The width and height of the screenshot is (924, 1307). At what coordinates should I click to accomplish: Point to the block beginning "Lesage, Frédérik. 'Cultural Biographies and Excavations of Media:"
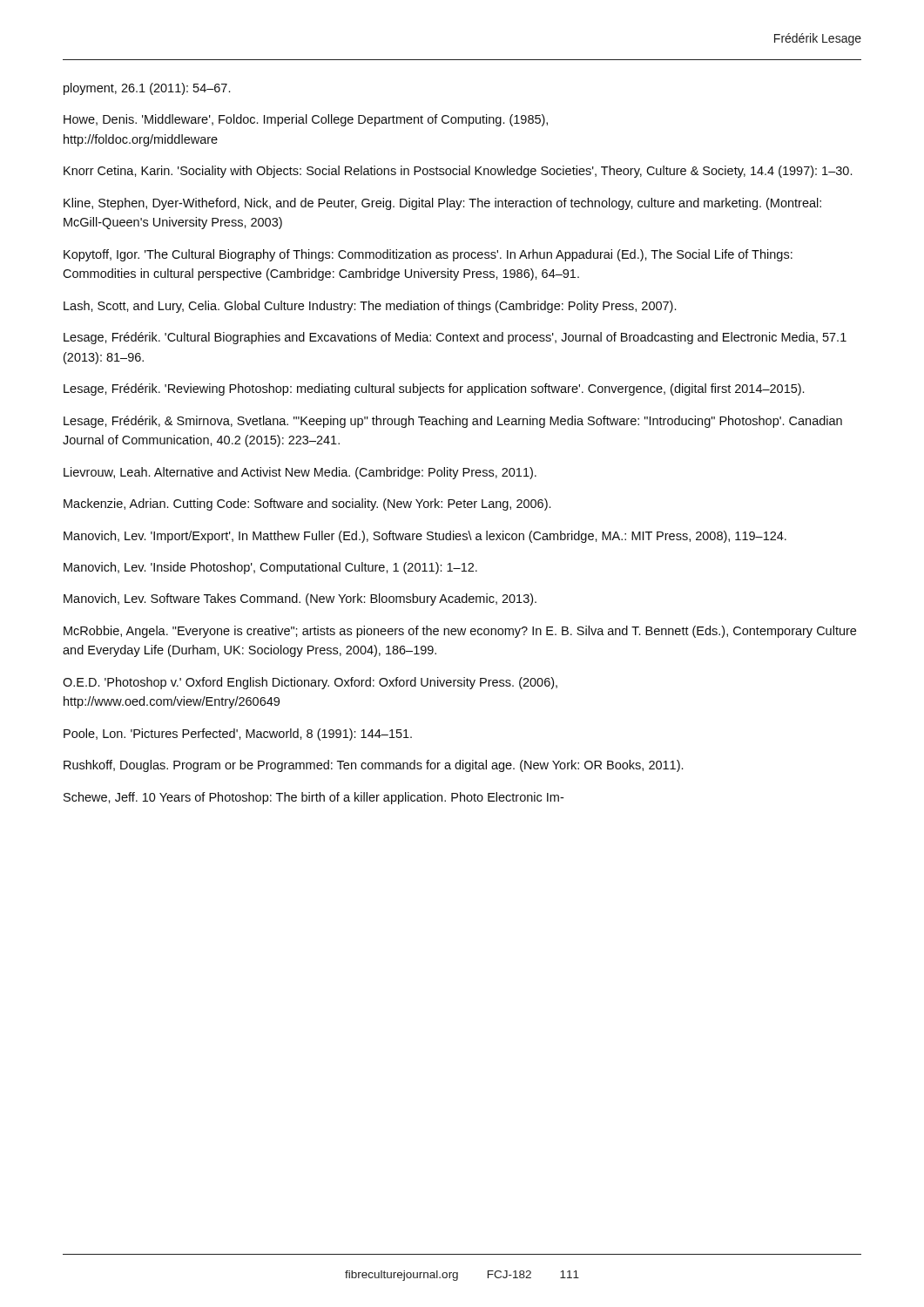455,347
